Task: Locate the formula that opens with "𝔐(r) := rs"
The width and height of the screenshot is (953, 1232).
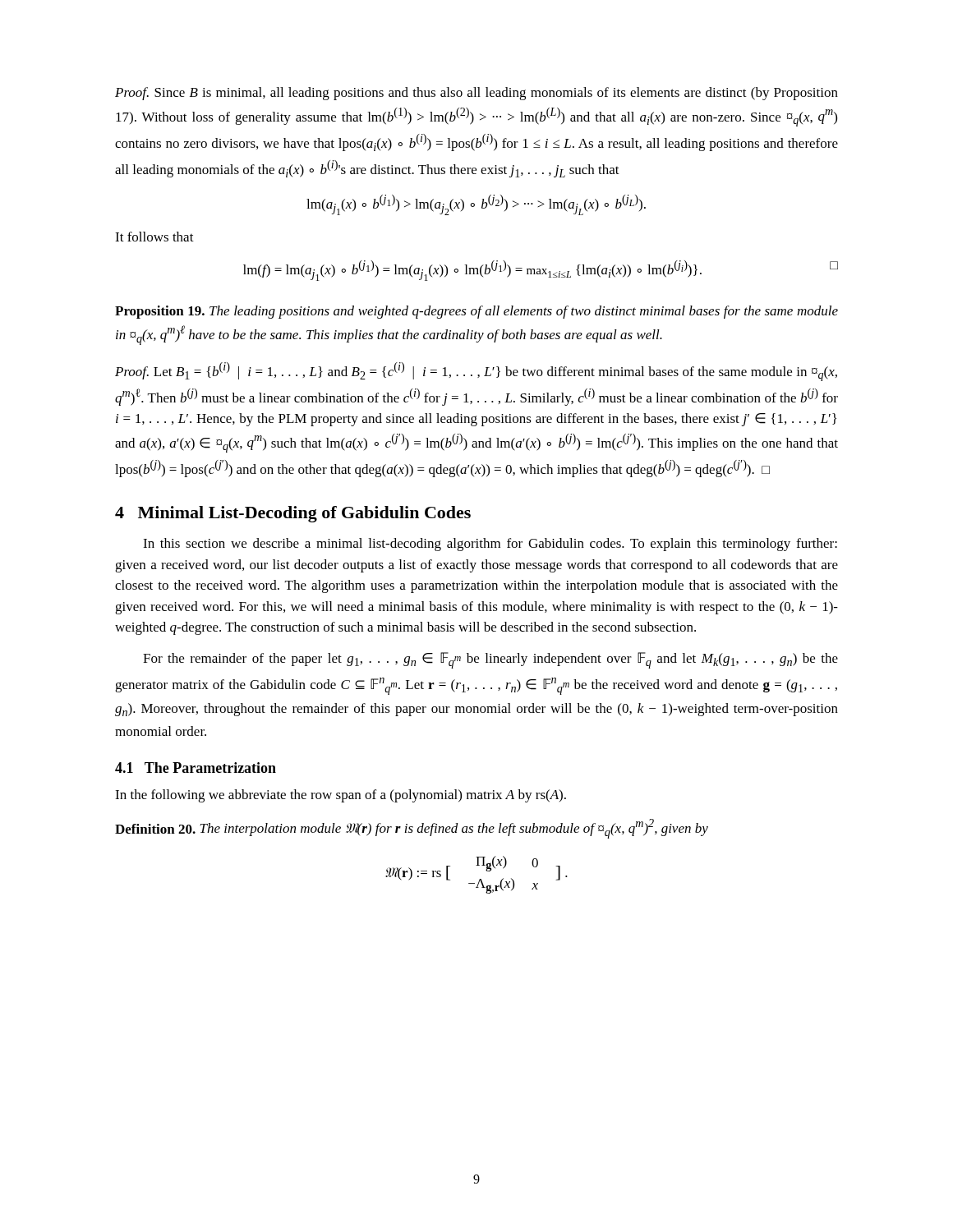Action: tap(476, 874)
